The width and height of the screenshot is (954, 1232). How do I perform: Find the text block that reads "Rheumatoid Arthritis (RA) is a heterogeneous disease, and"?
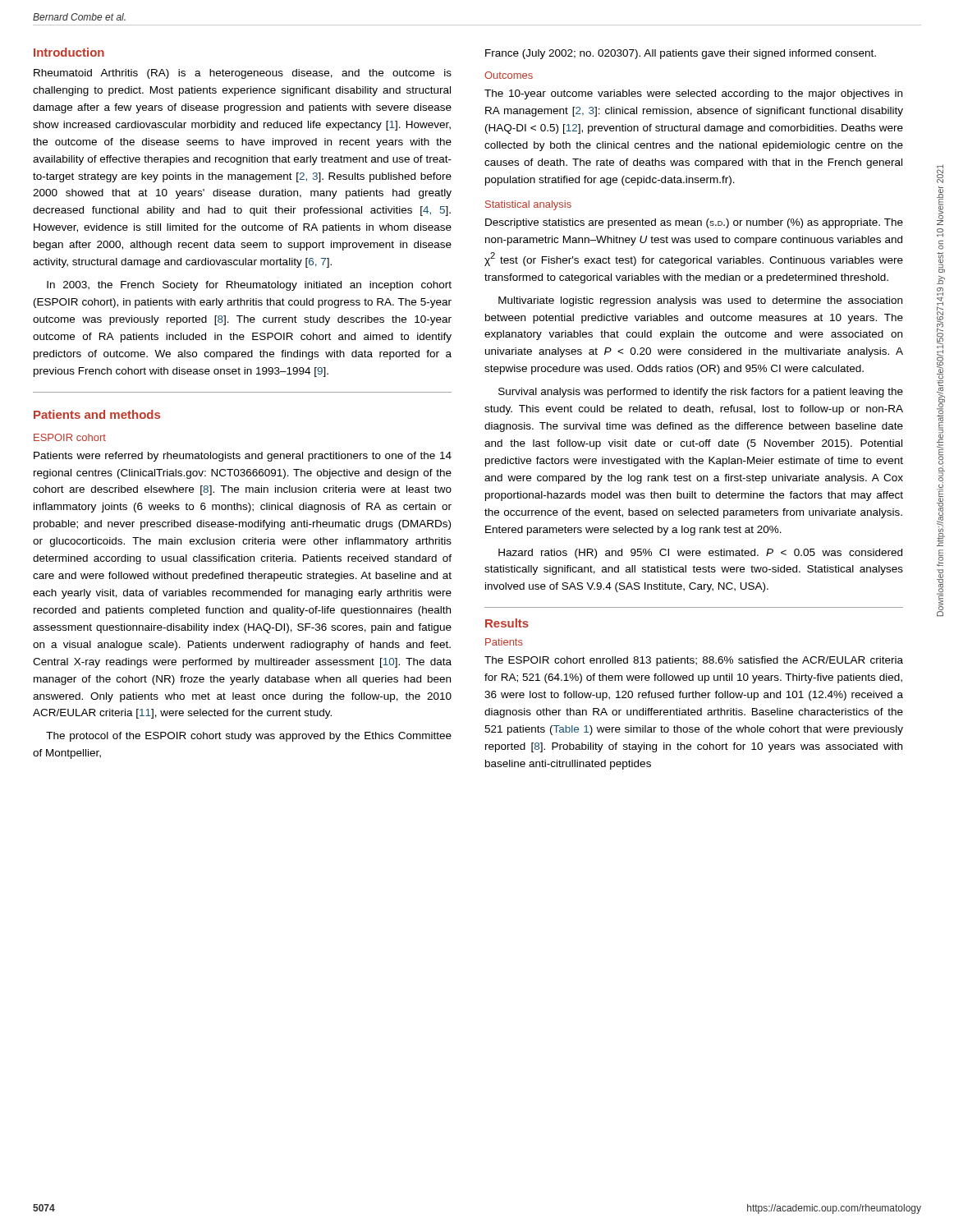pyautogui.click(x=242, y=168)
